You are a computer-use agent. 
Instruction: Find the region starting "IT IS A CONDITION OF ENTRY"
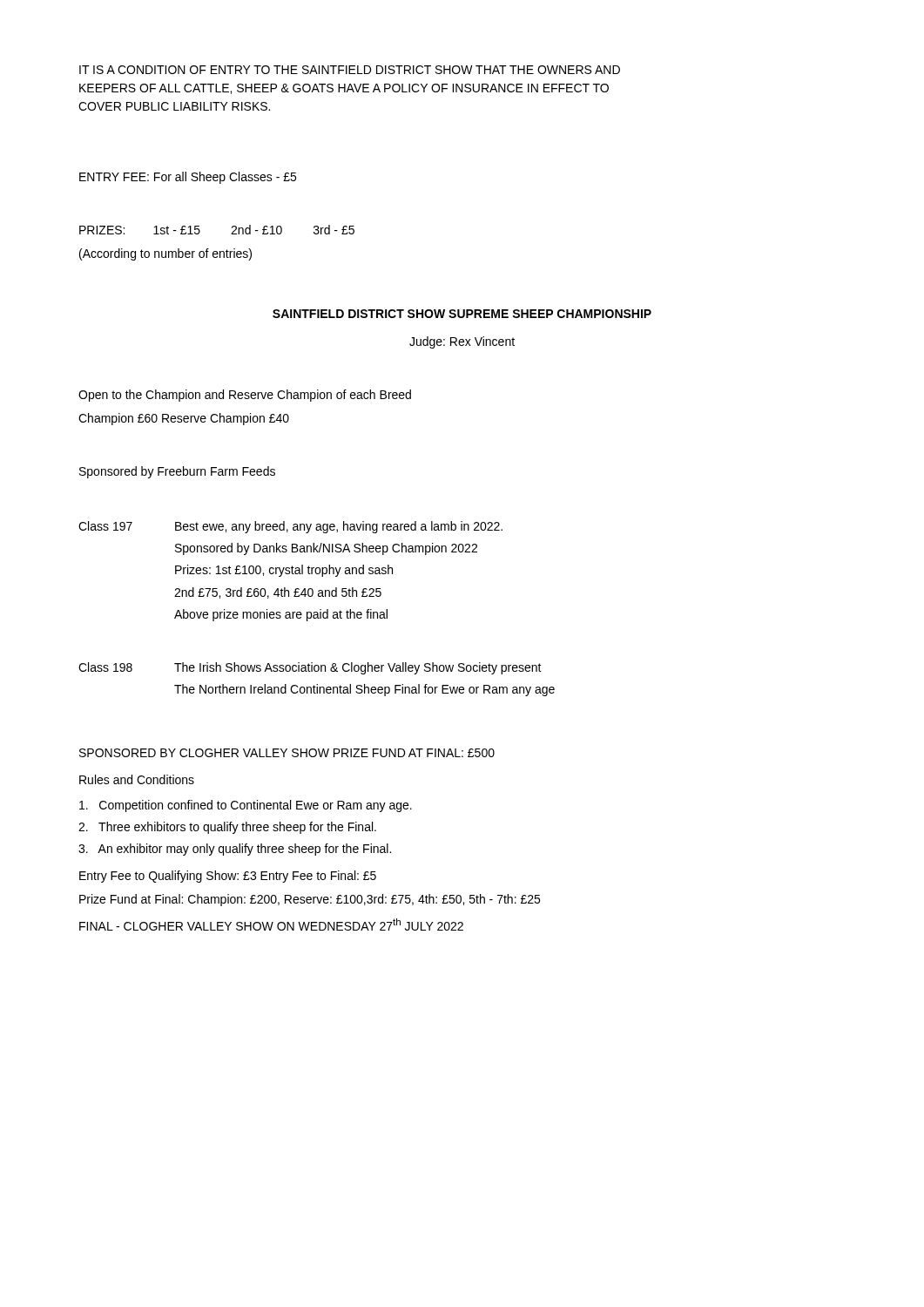pos(462,88)
